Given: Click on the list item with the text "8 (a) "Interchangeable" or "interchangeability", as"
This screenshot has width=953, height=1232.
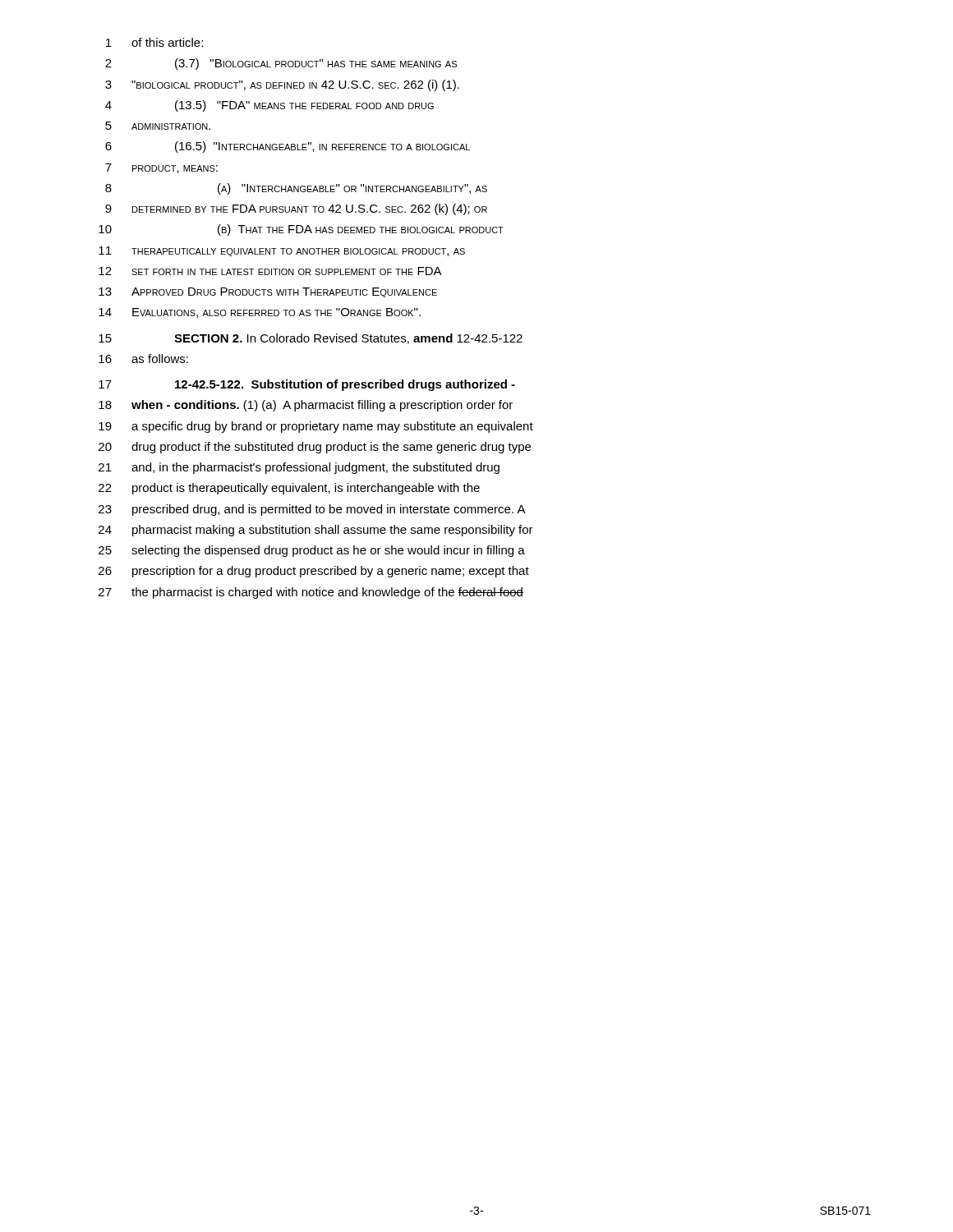Looking at the screenshot, I should (476, 188).
